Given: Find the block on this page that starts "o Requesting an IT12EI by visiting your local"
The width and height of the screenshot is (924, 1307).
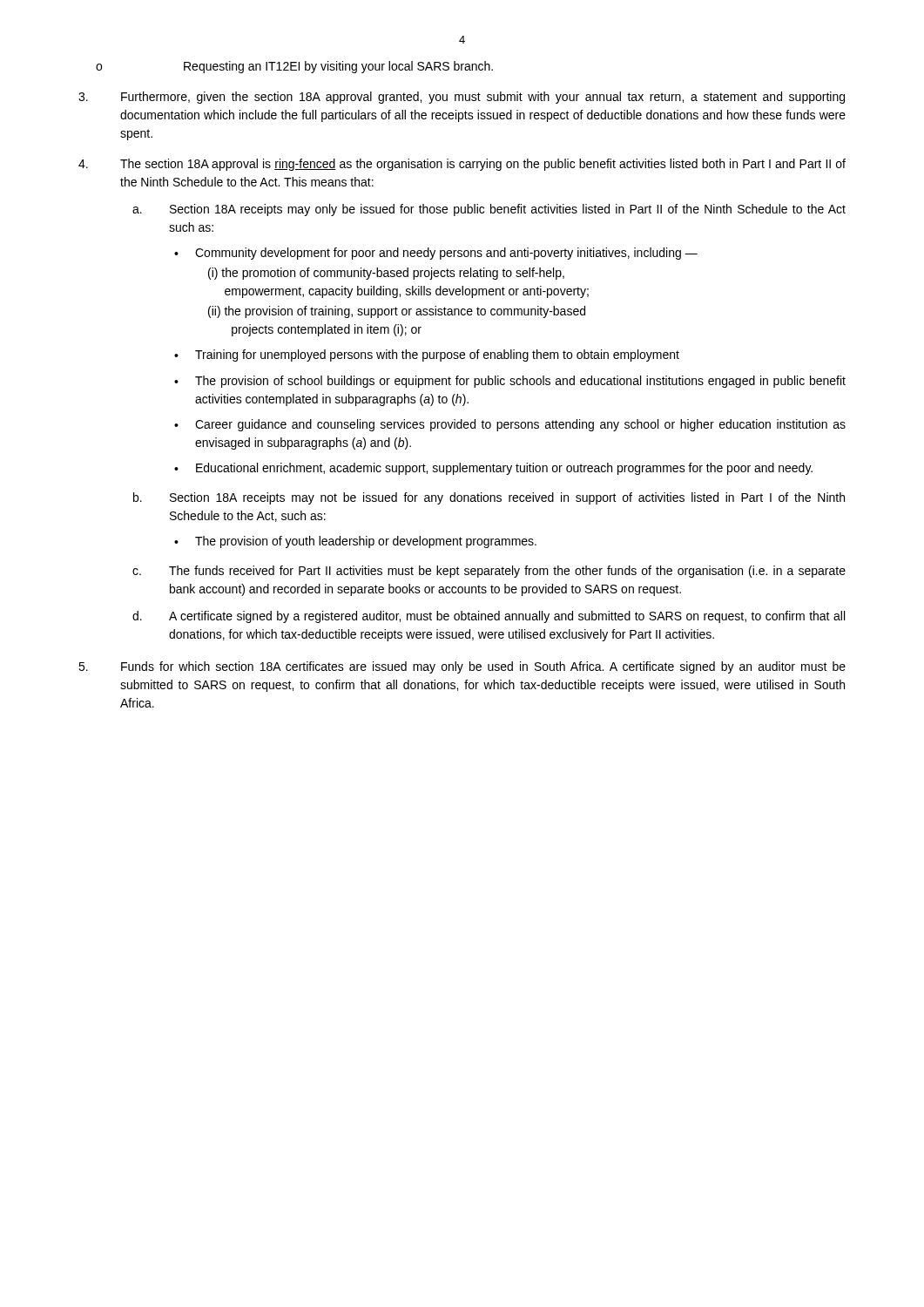Looking at the screenshot, I should point(462,66).
